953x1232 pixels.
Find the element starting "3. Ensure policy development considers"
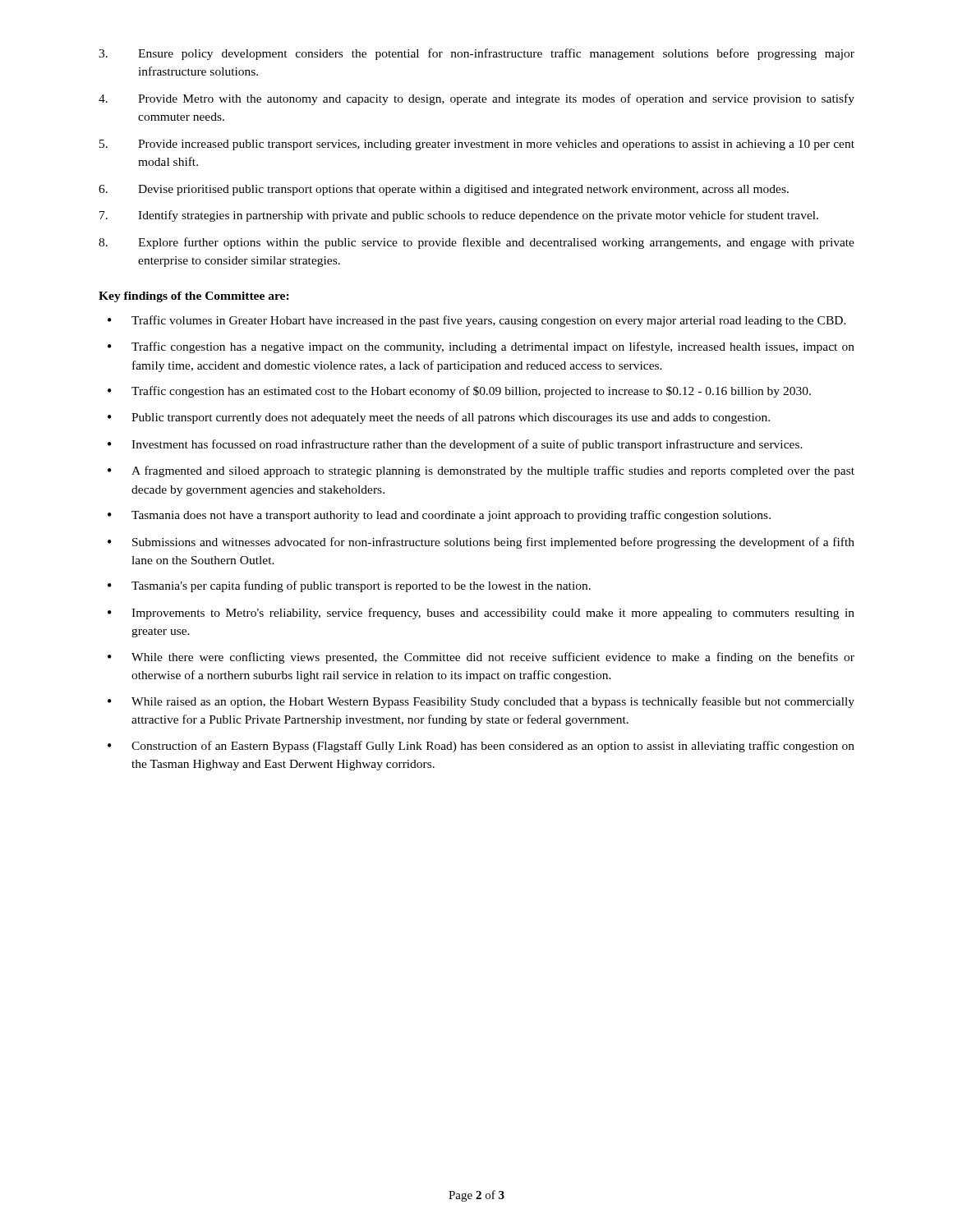[476, 63]
